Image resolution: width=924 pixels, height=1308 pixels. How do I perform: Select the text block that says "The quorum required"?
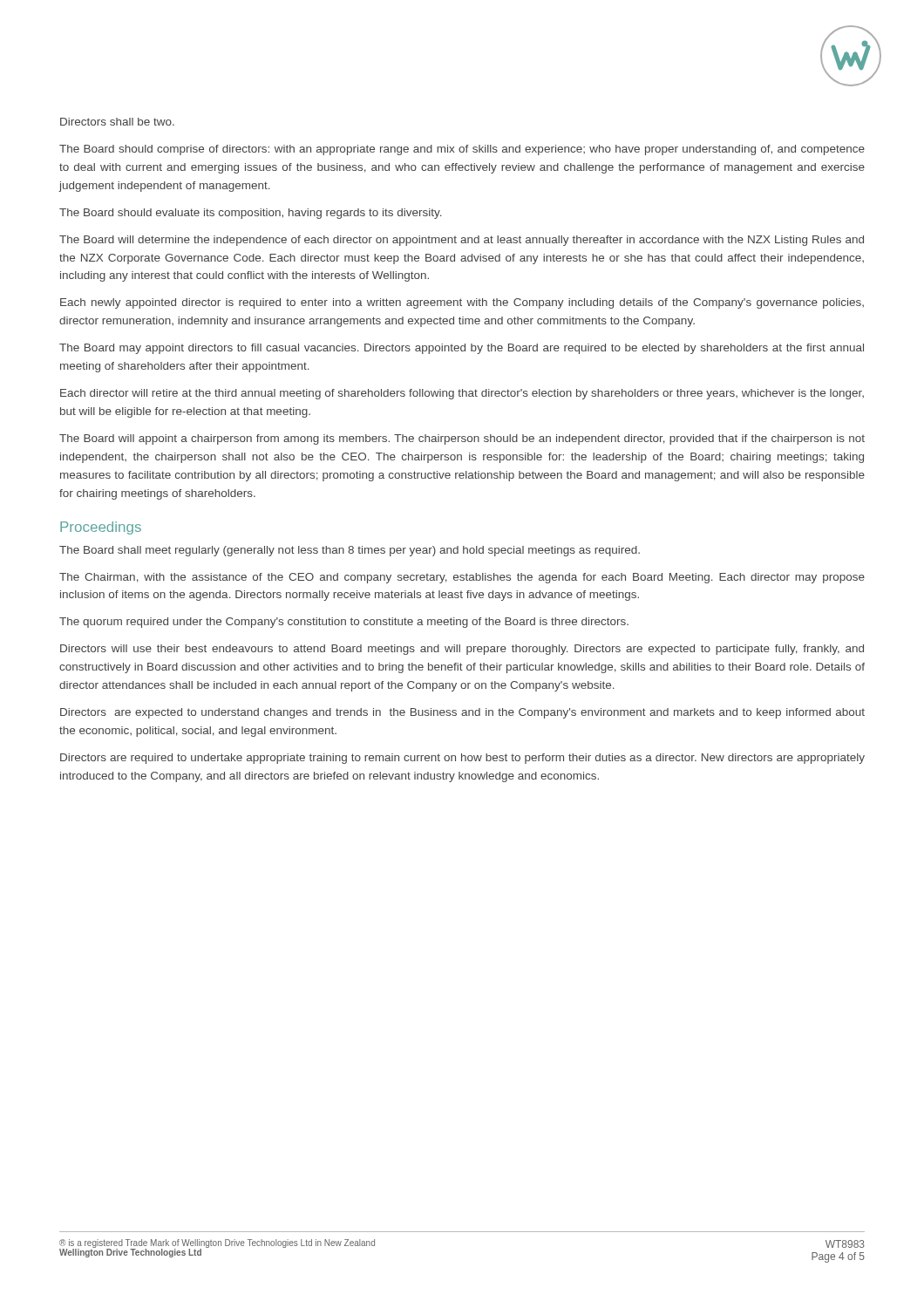click(344, 622)
